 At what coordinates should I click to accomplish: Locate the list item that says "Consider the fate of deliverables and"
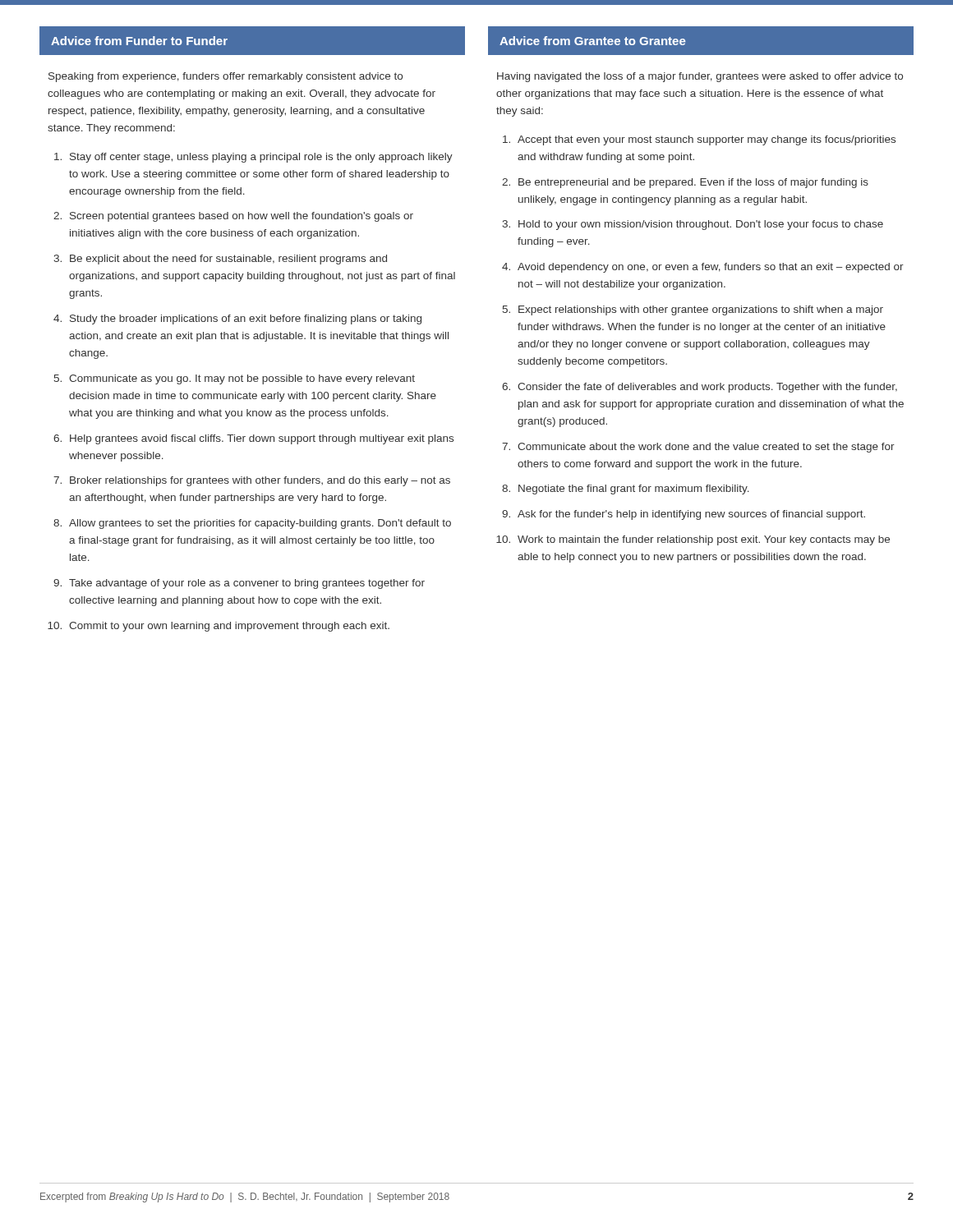[x=711, y=403]
